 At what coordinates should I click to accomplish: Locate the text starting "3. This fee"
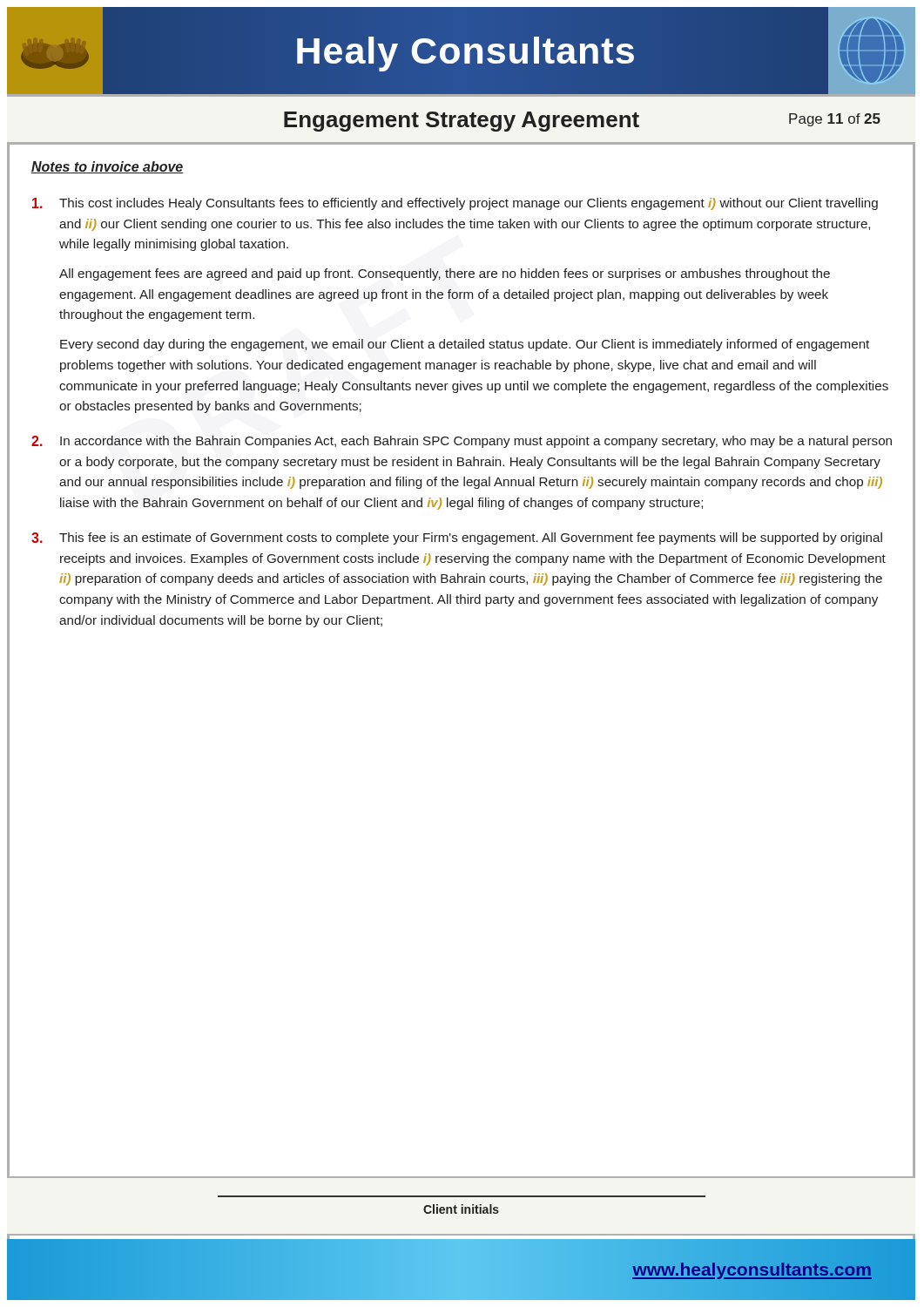[462, 579]
